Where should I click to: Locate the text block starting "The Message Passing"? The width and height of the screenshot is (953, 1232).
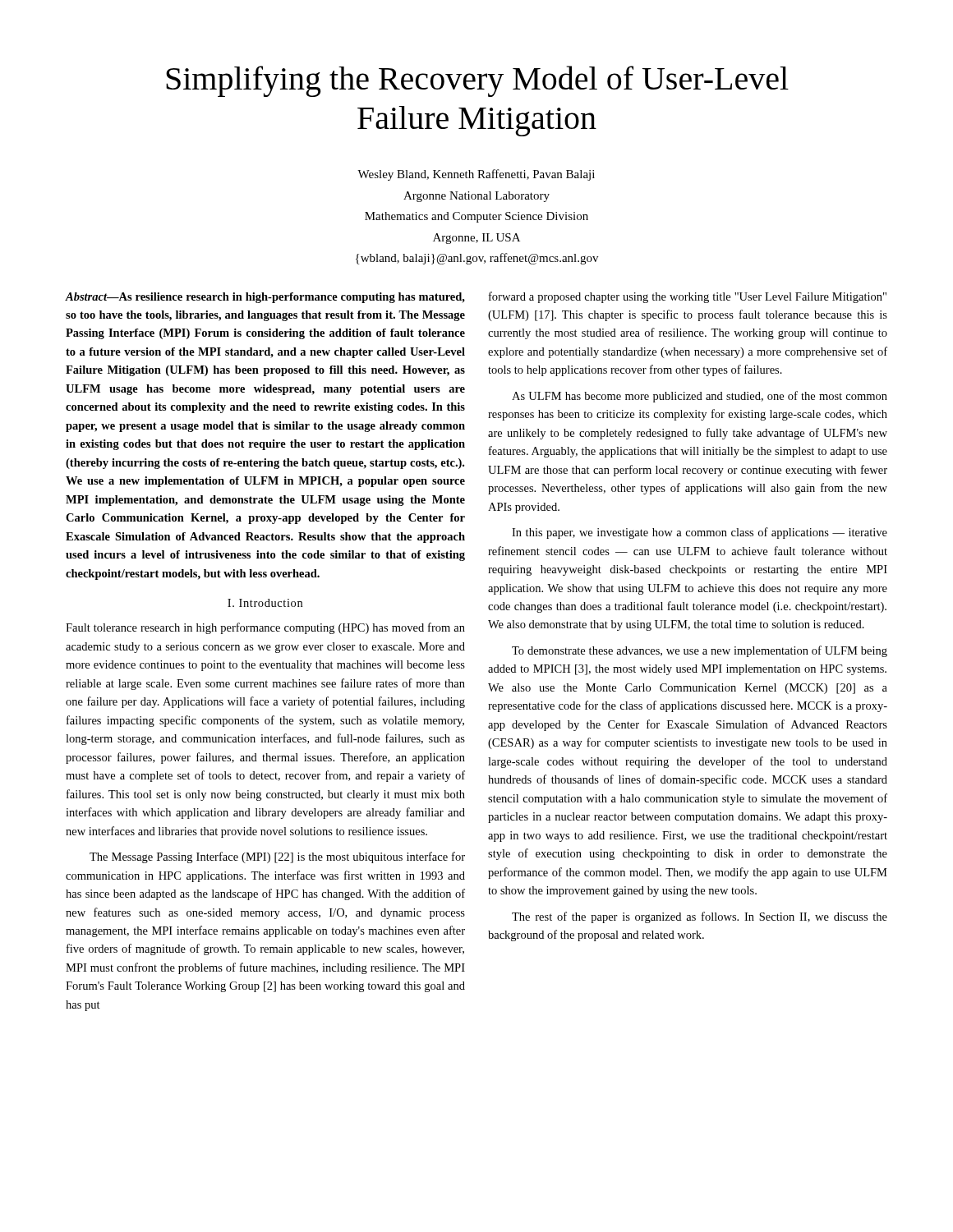265,931
